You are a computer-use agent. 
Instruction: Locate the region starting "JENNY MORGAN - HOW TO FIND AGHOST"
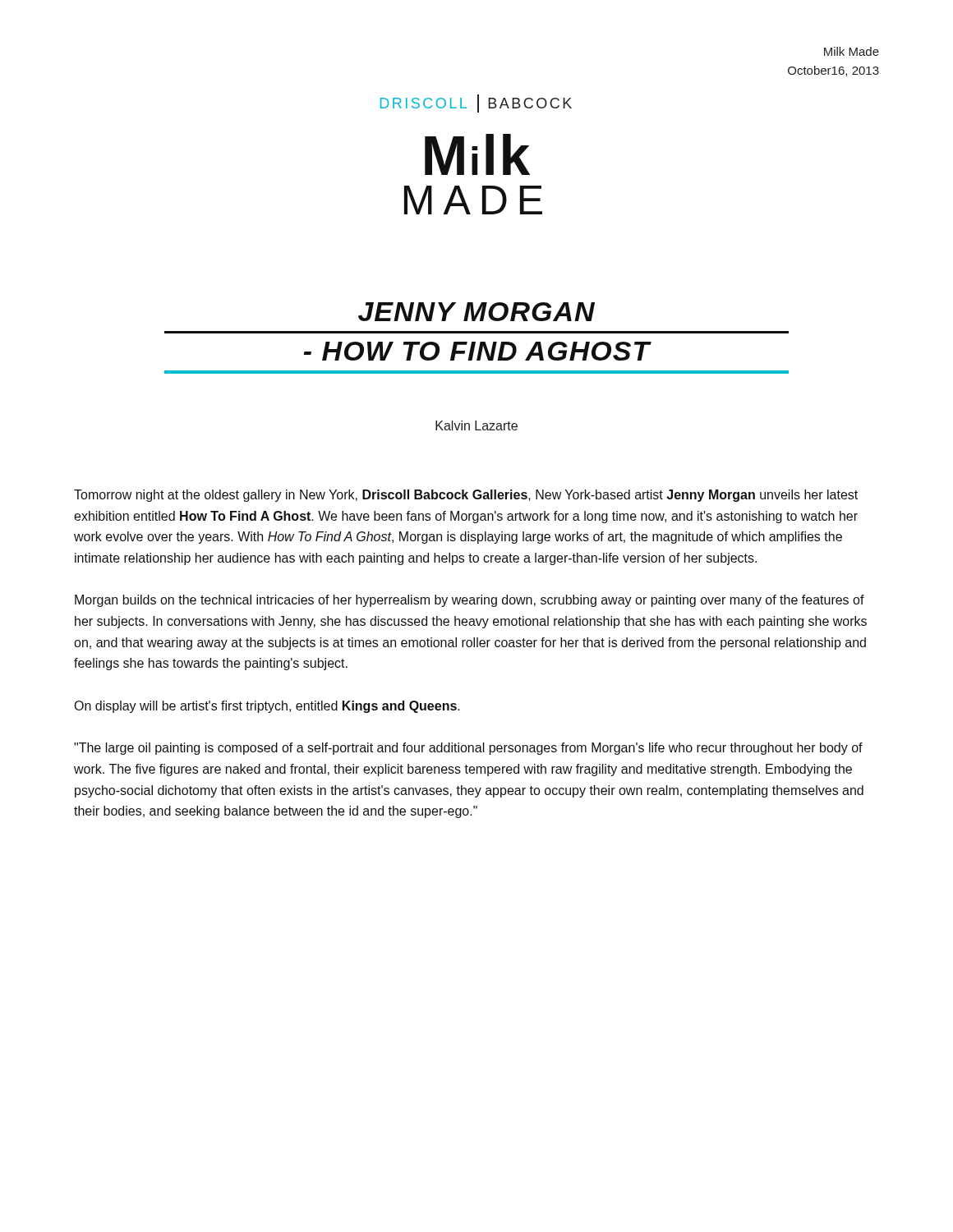click(x=476, y=335)
